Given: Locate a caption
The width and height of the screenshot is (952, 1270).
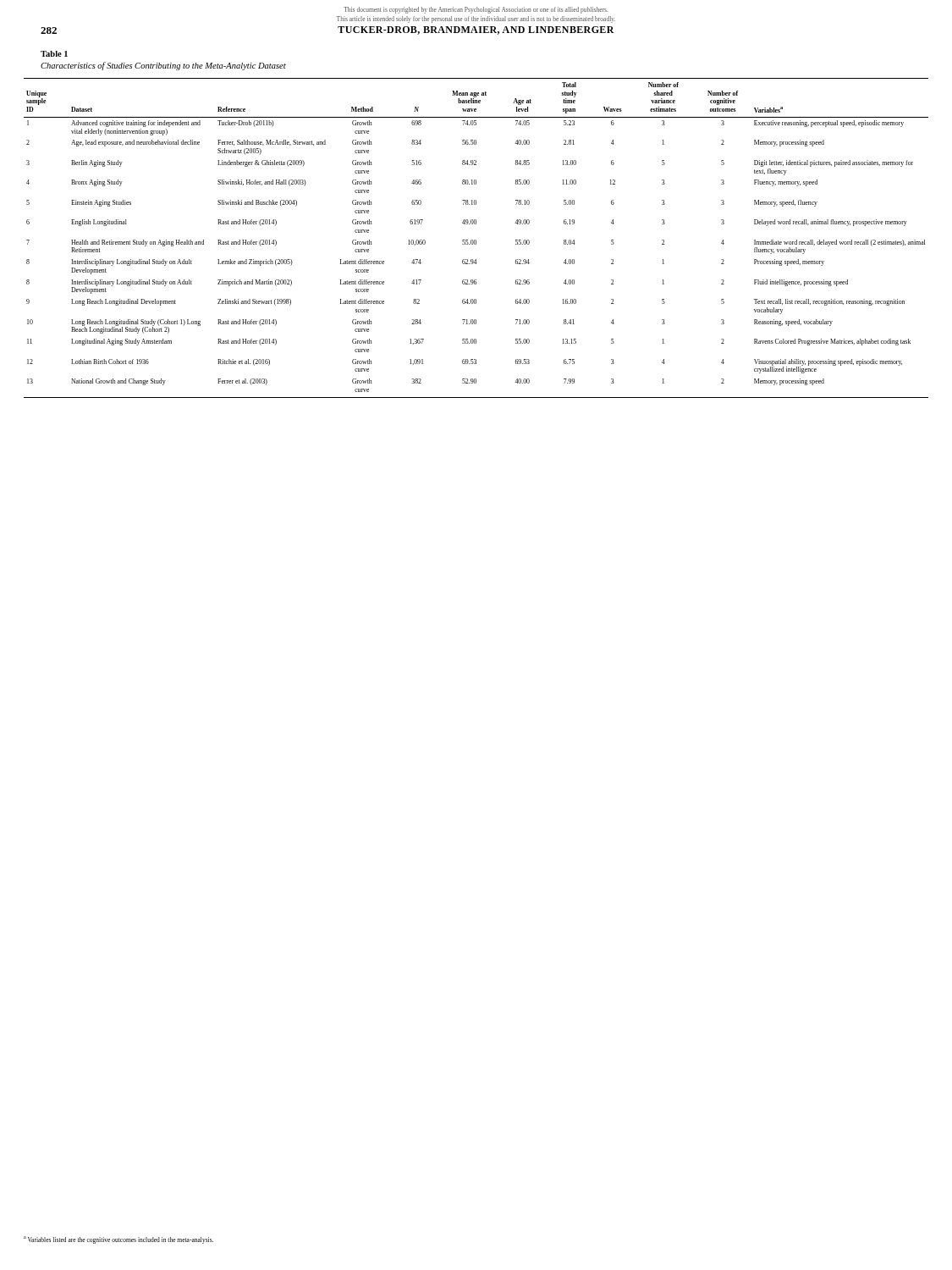Looking at the screenshot, I should (163, 66).
